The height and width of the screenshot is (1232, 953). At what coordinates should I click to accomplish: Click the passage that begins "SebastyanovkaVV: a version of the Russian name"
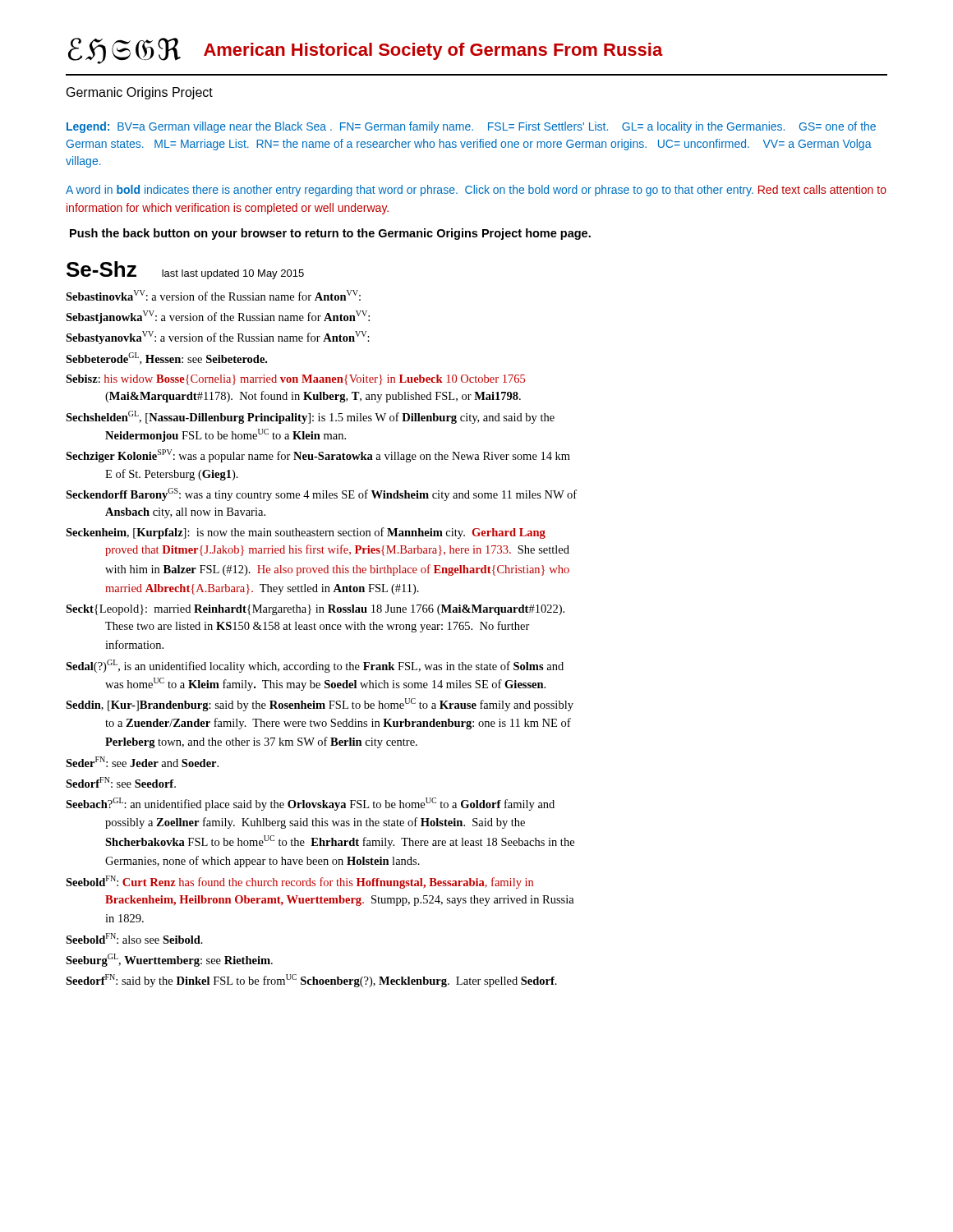click(218, 337)
